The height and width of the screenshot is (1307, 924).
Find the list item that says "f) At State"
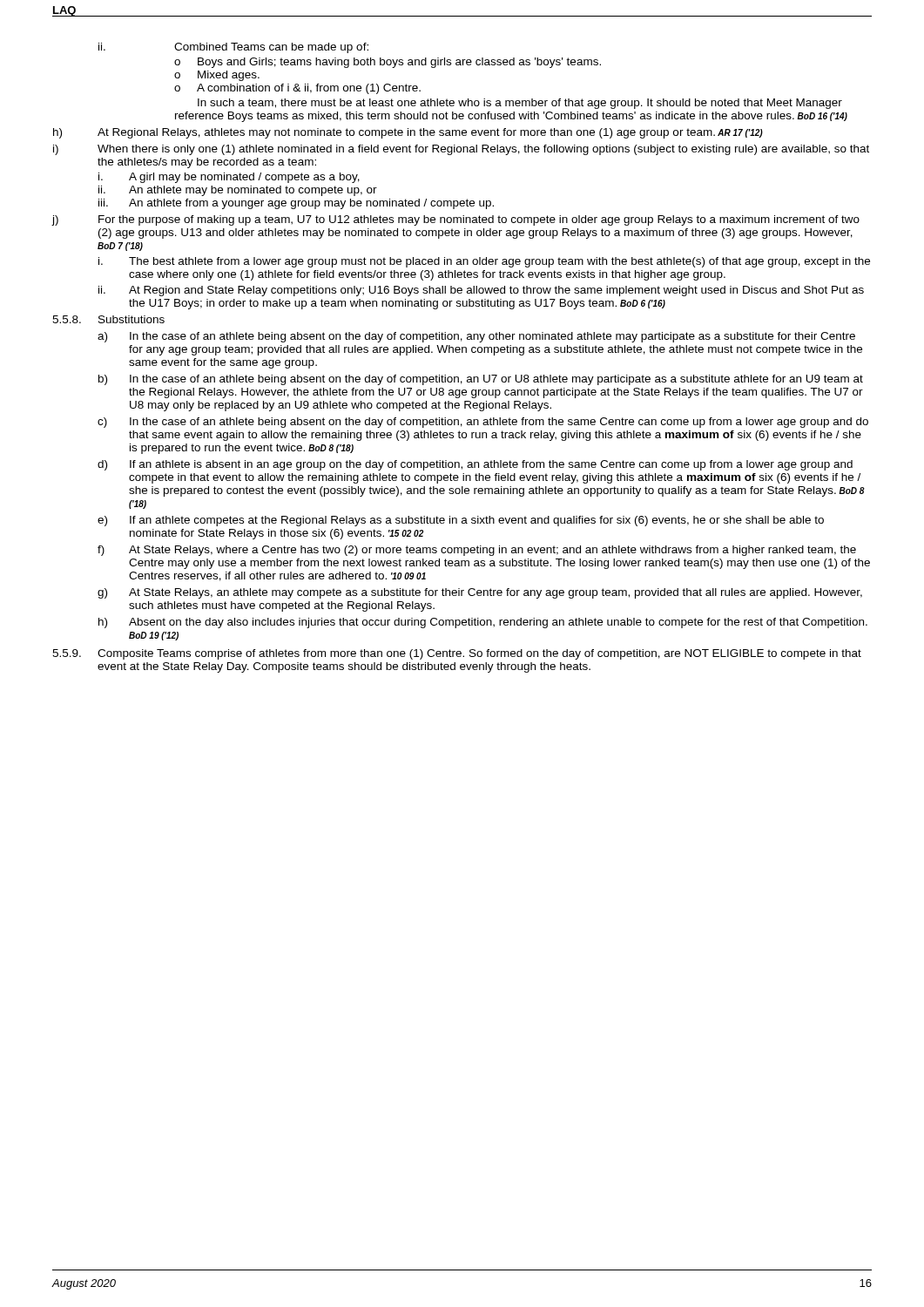click(x=485, y=562)
